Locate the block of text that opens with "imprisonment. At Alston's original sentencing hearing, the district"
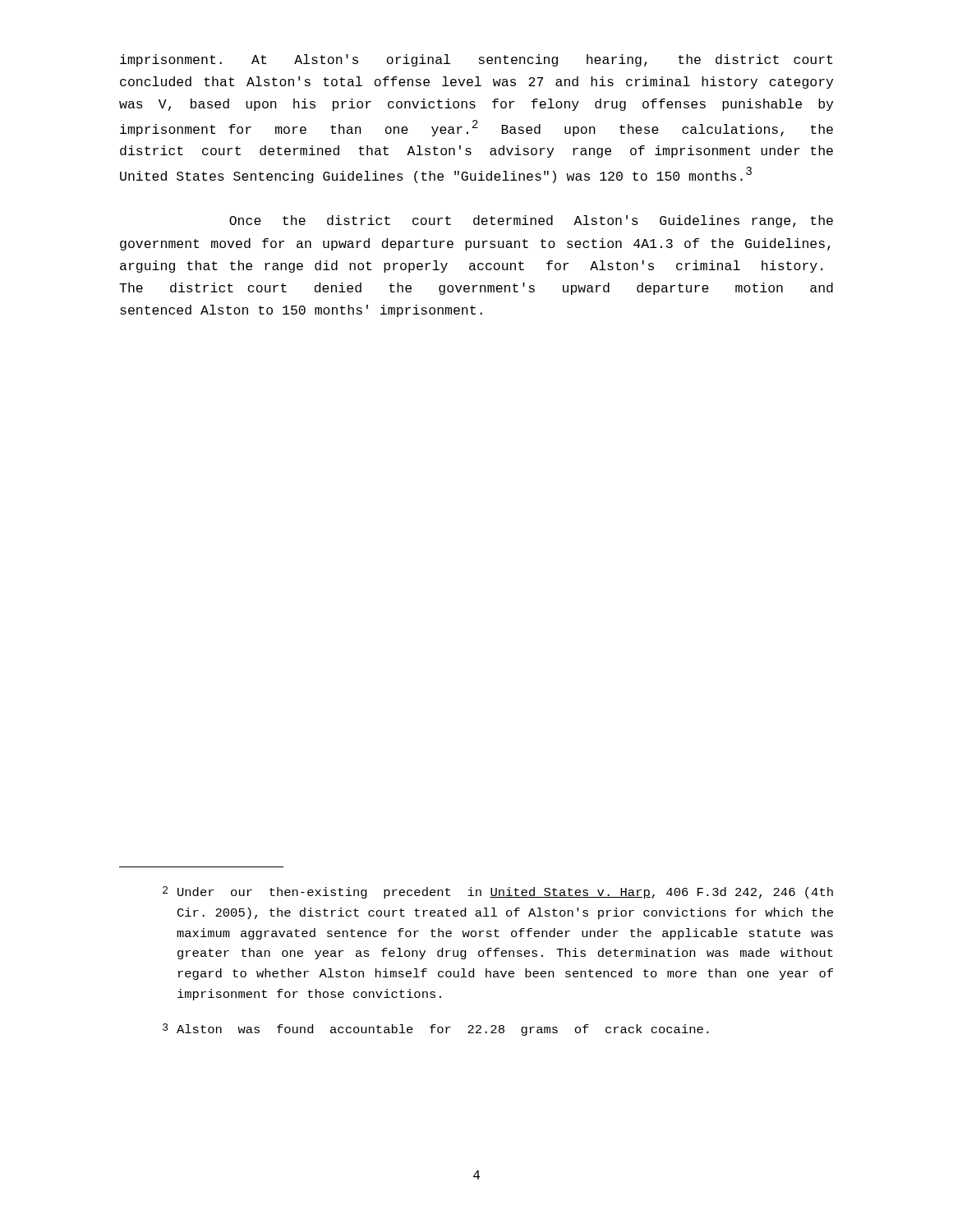The width and height of the screenshot is (953, 1232). (x=476, y=118)
